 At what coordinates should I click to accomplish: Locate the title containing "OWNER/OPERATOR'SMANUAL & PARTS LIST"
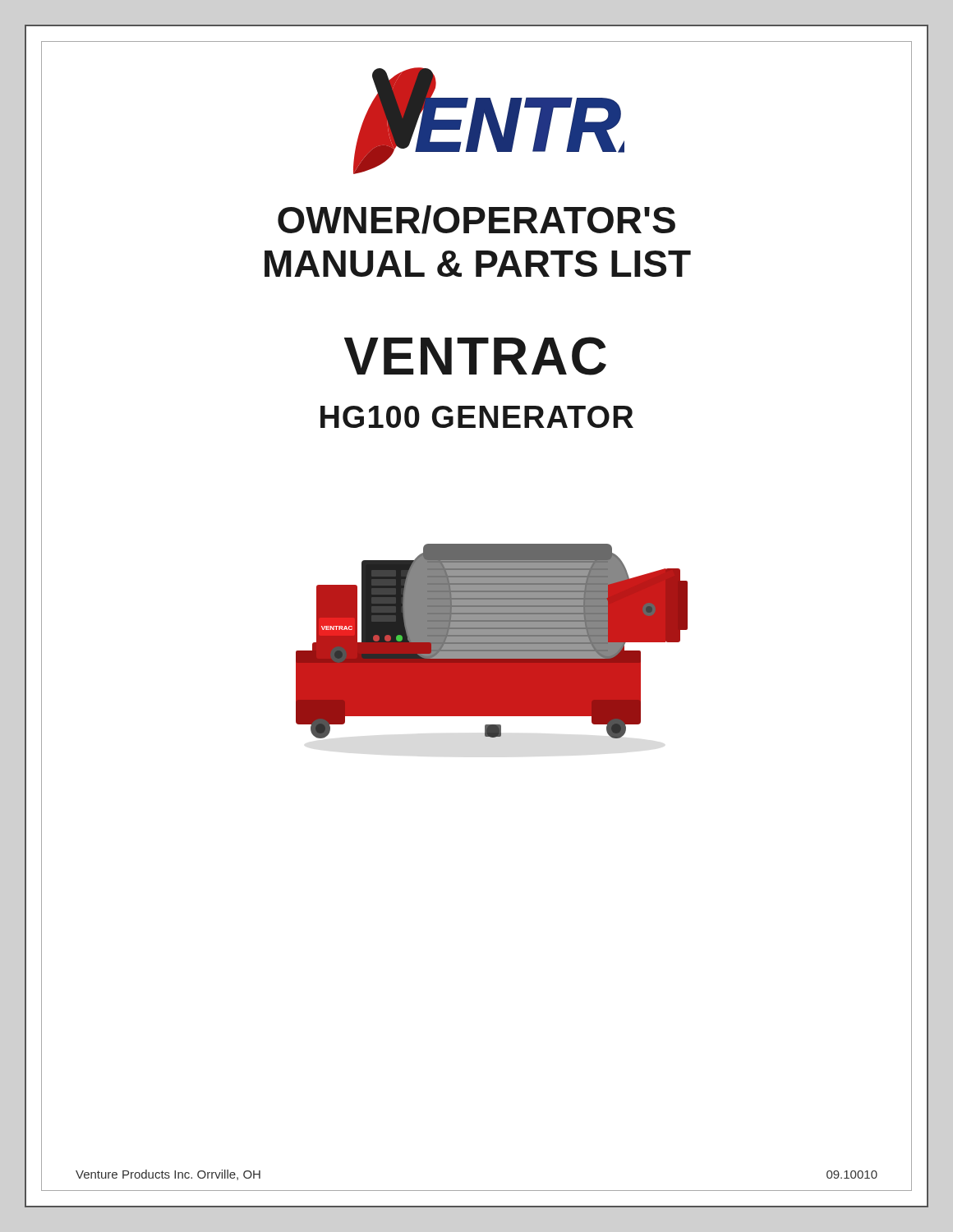476,242
